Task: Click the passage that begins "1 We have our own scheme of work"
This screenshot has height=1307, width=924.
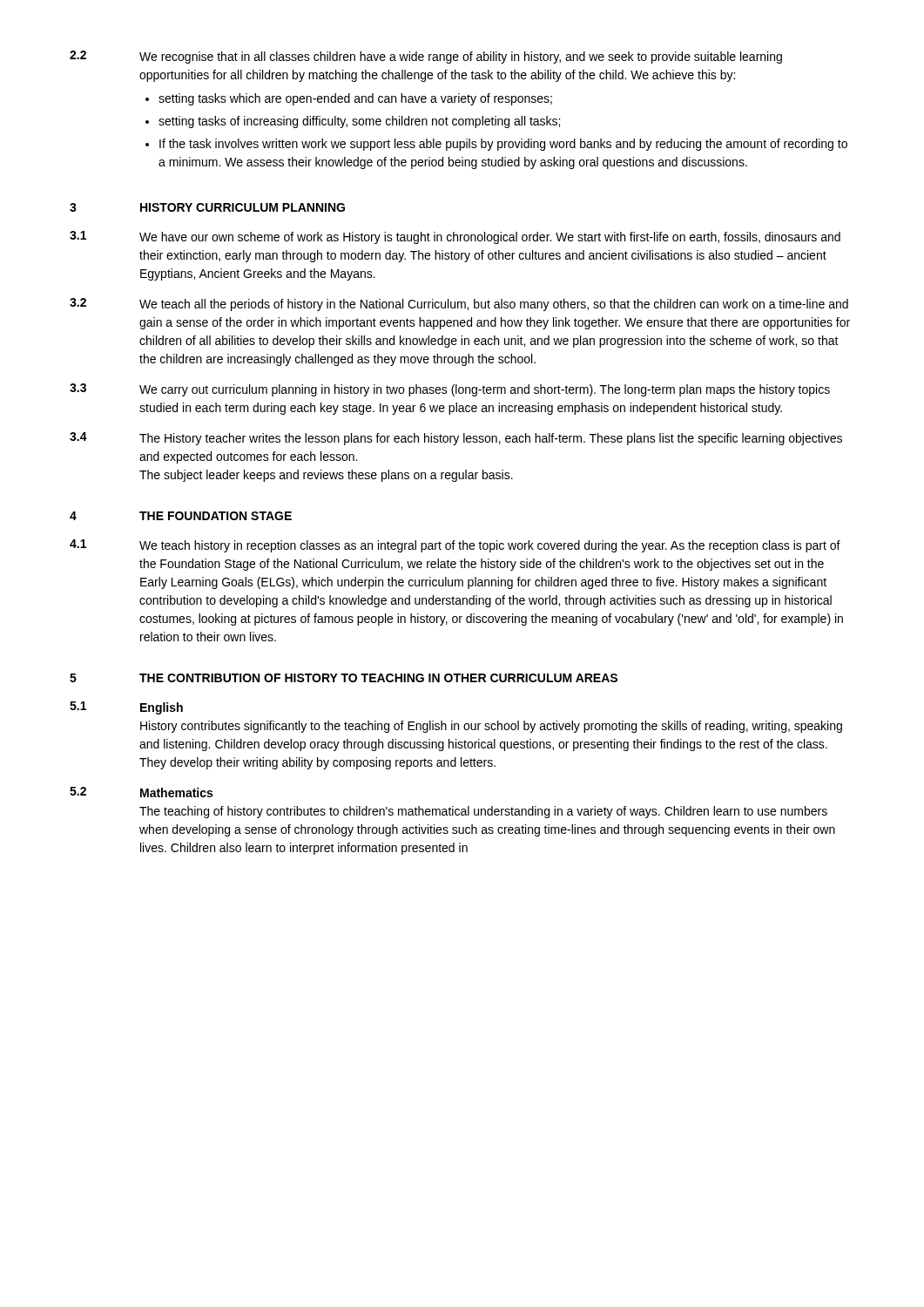Action: (462, 256)
